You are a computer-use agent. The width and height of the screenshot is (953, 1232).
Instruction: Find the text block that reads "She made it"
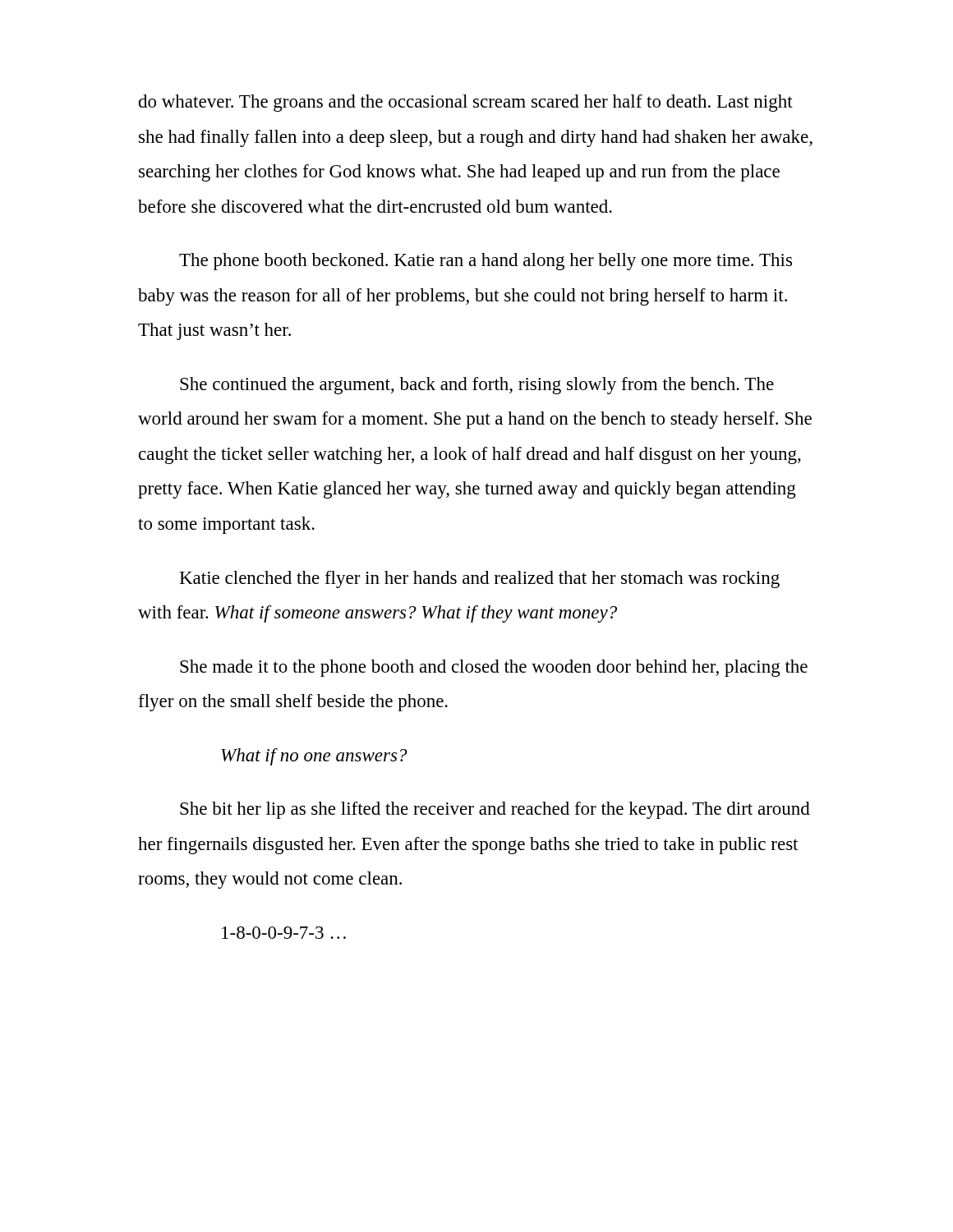[x=494, y=668]
